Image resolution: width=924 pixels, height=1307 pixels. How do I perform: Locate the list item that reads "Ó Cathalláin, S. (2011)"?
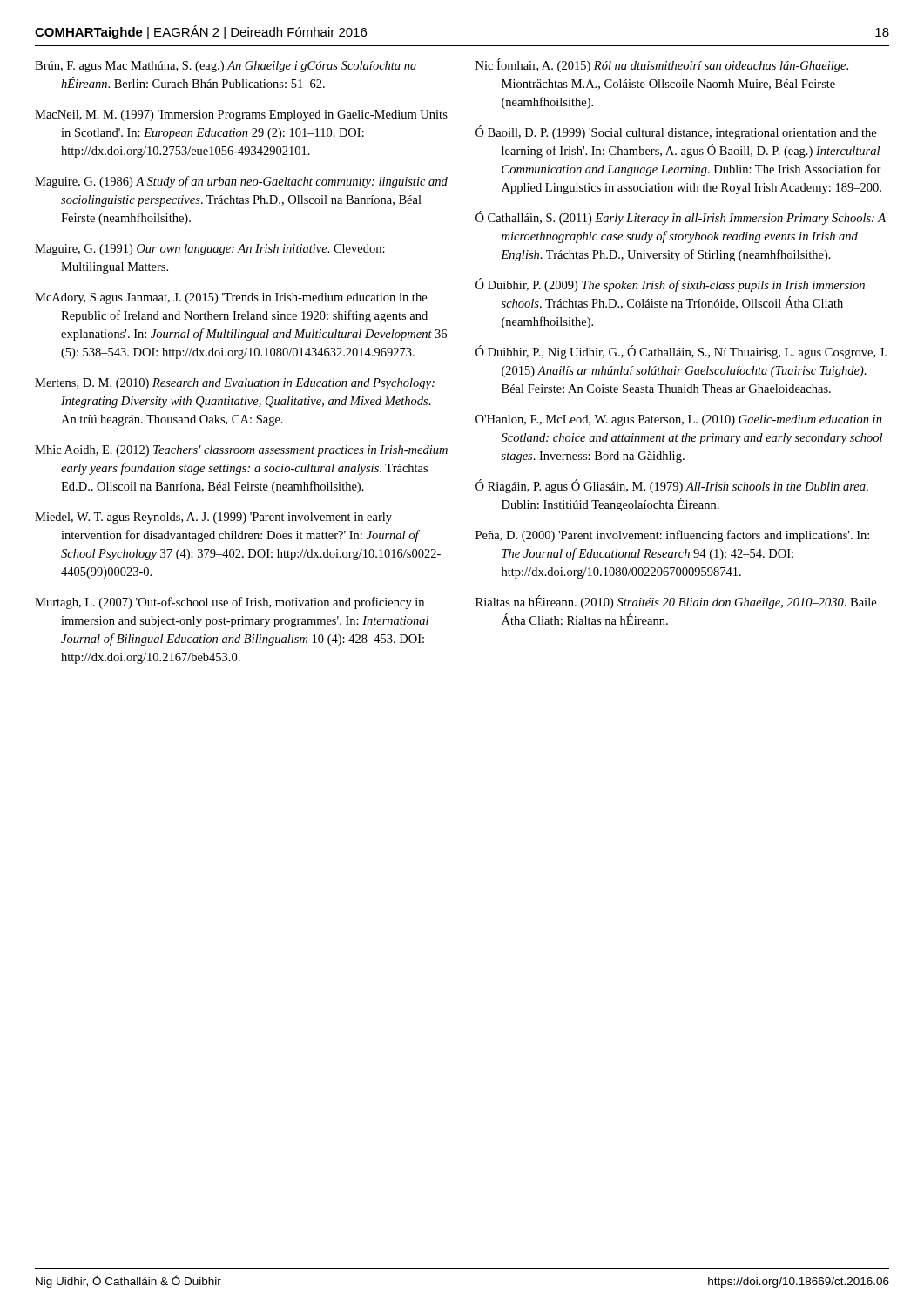click(680, 236)
